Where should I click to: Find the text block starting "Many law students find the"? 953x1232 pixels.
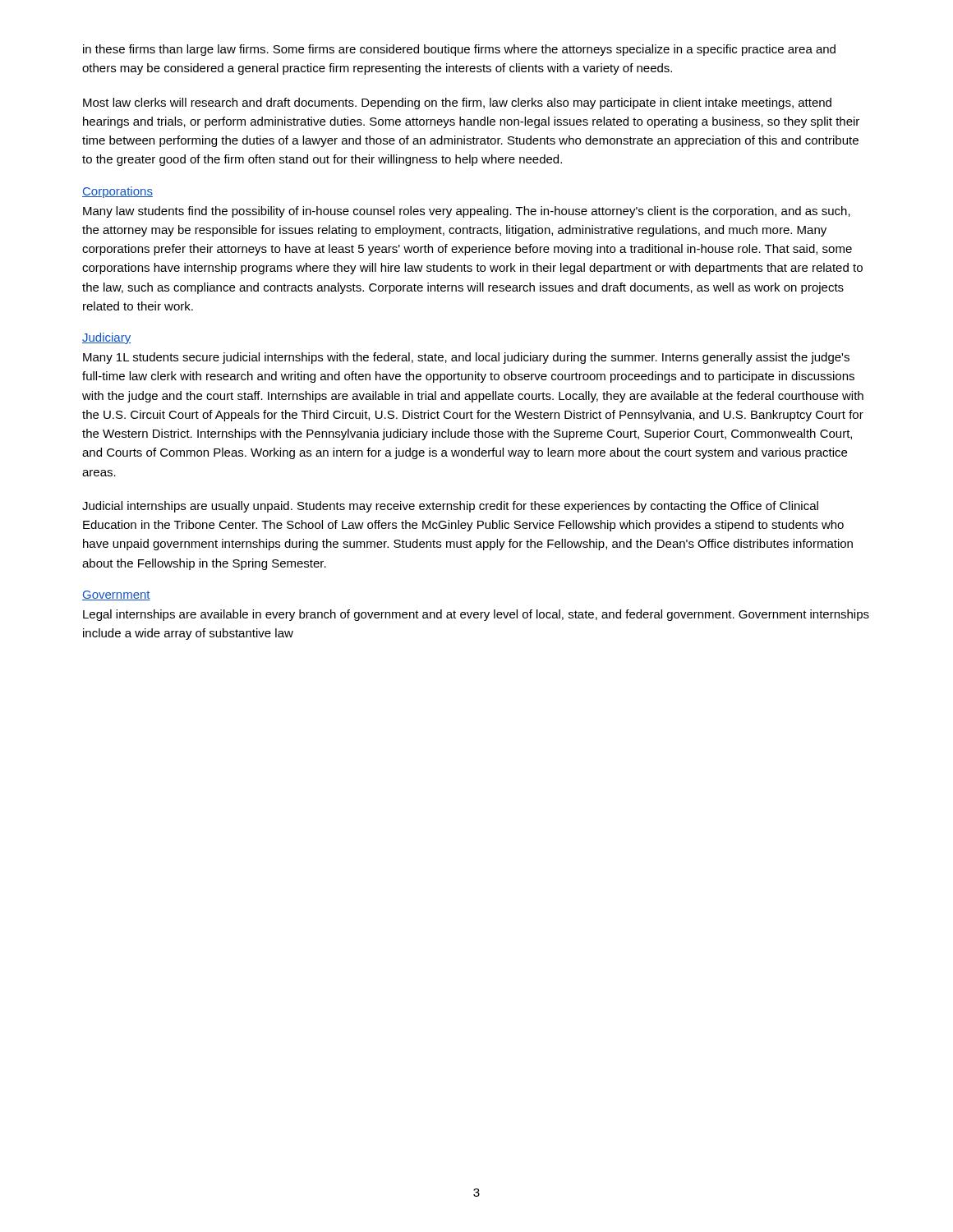click(x=473, y=258)
